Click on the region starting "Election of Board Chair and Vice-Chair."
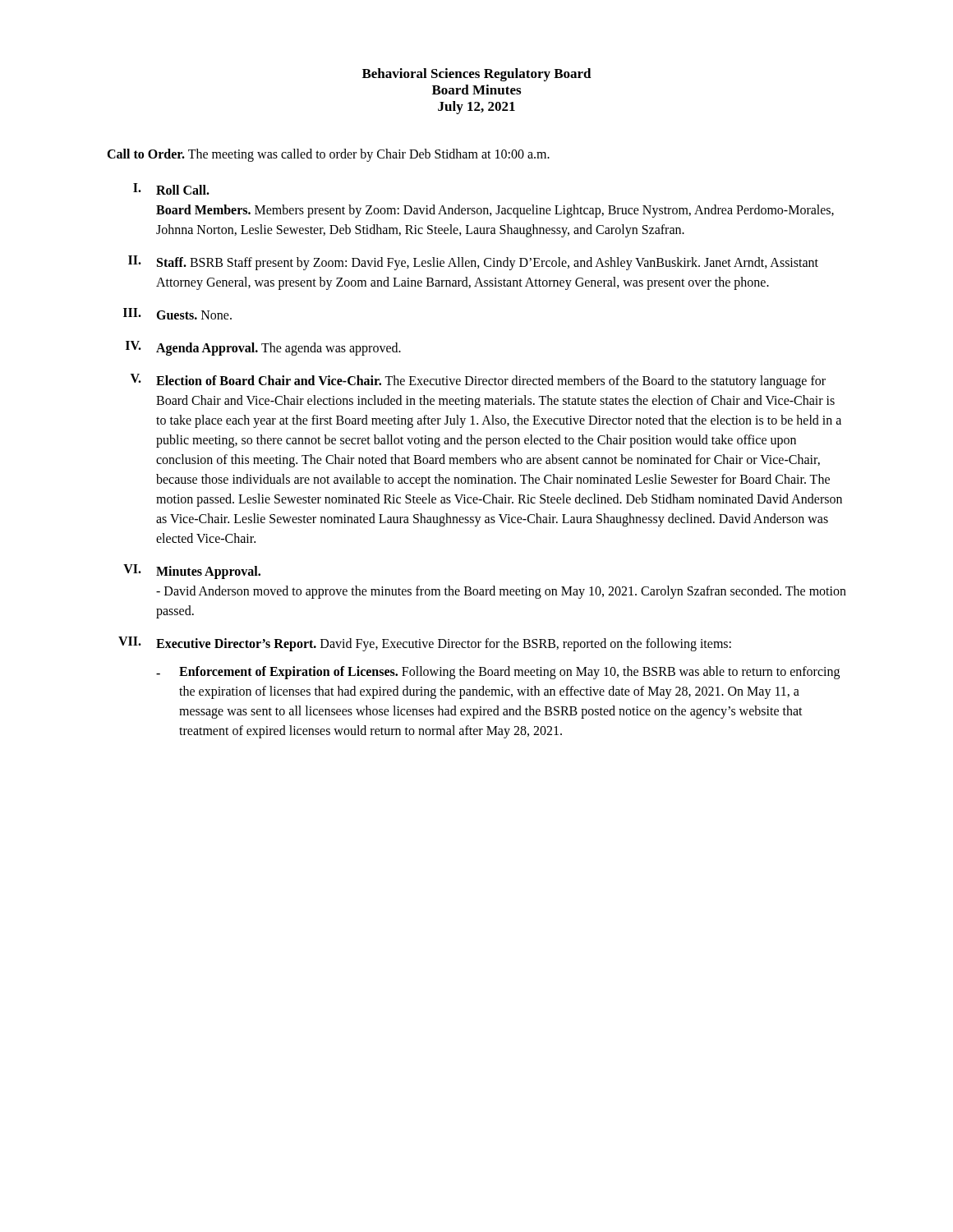The width and height of the screenshot is (953, 1232). [x=499, y=460]
